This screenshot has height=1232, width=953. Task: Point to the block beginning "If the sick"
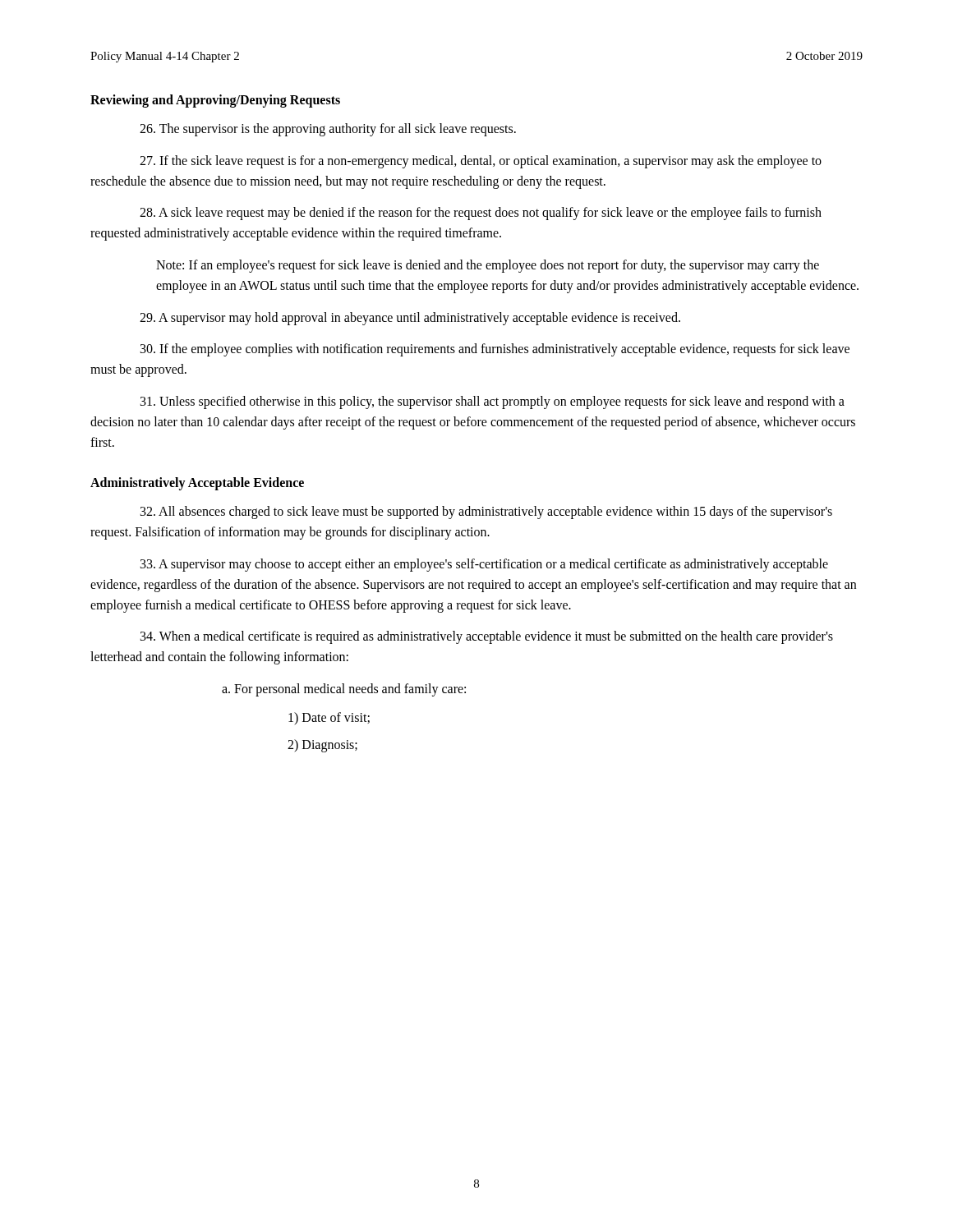click(456, 171)
